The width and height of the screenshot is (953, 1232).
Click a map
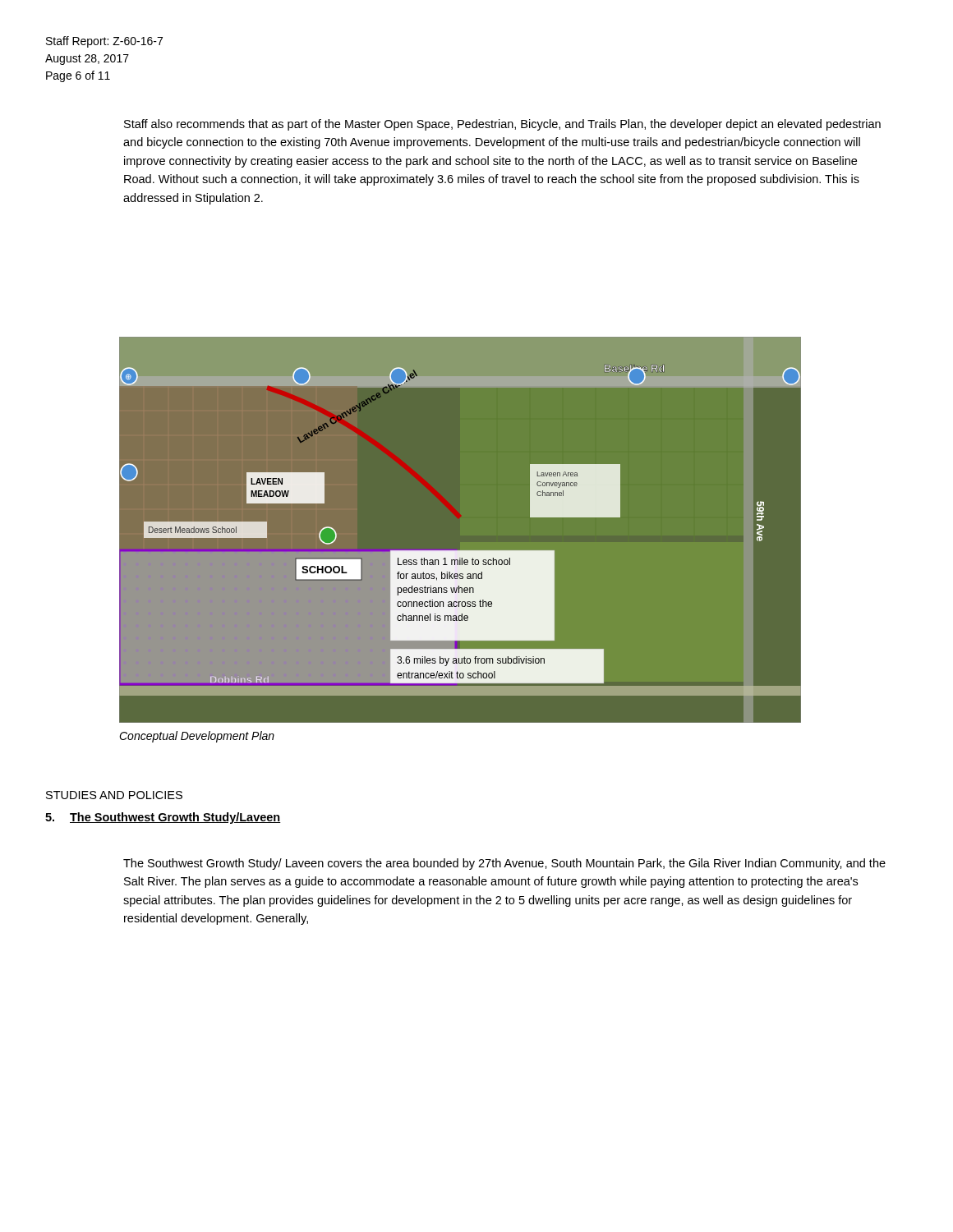coord(460,530)
